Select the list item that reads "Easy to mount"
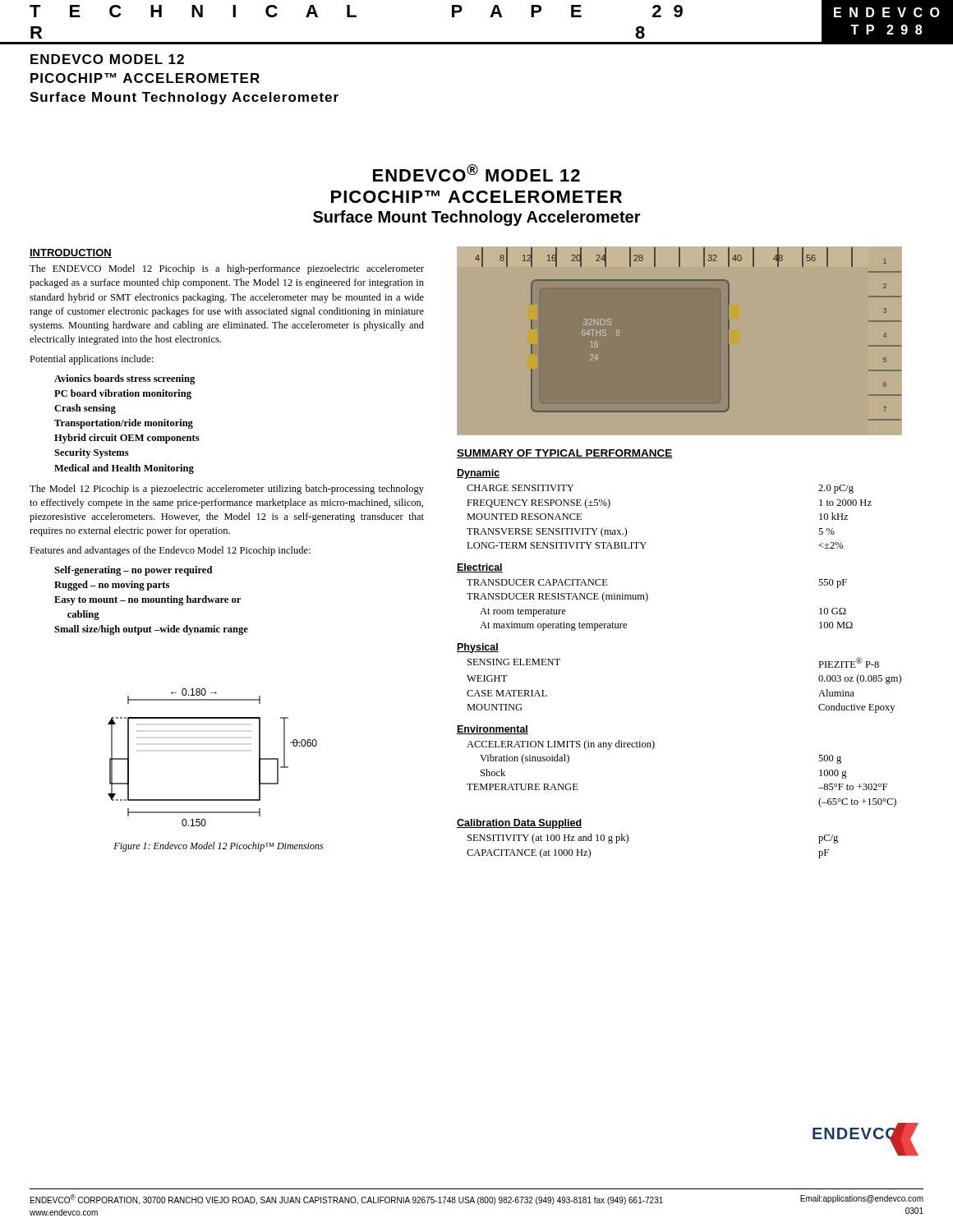Screen dimensions: 1232x953 (148, 607)
